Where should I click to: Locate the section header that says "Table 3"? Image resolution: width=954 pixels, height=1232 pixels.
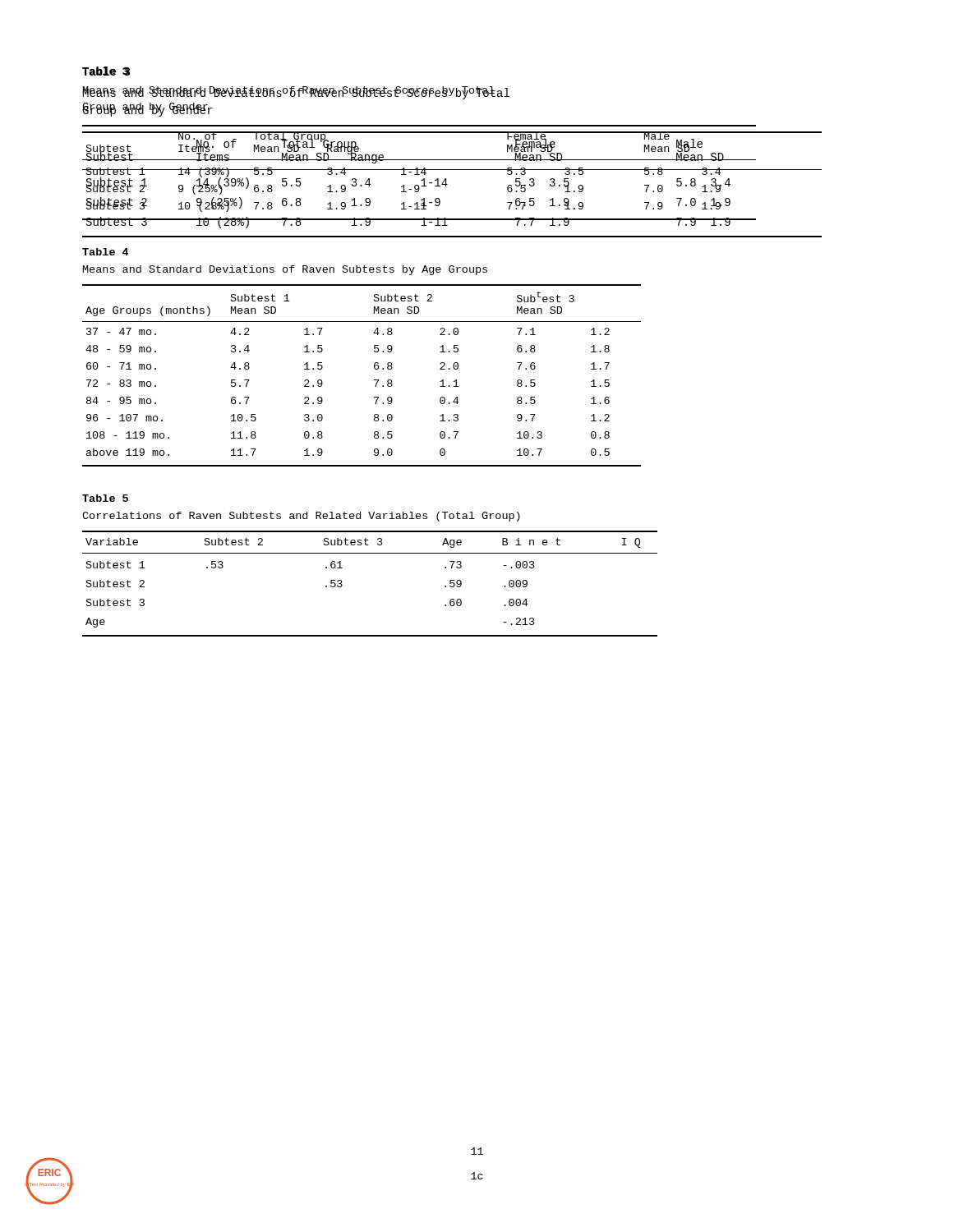[x=105, y=72]
